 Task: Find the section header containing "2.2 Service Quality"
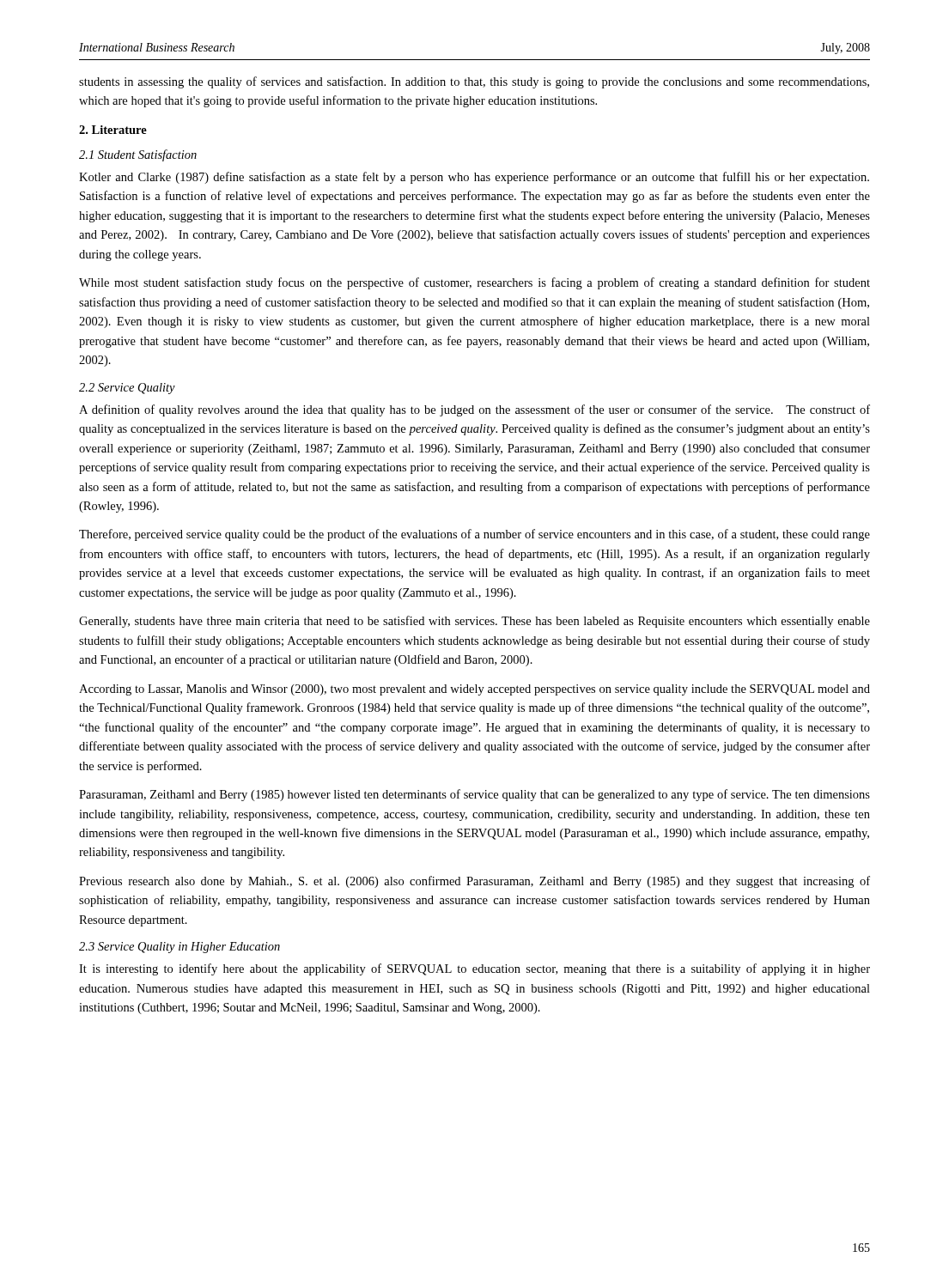(x=127, y=387)
